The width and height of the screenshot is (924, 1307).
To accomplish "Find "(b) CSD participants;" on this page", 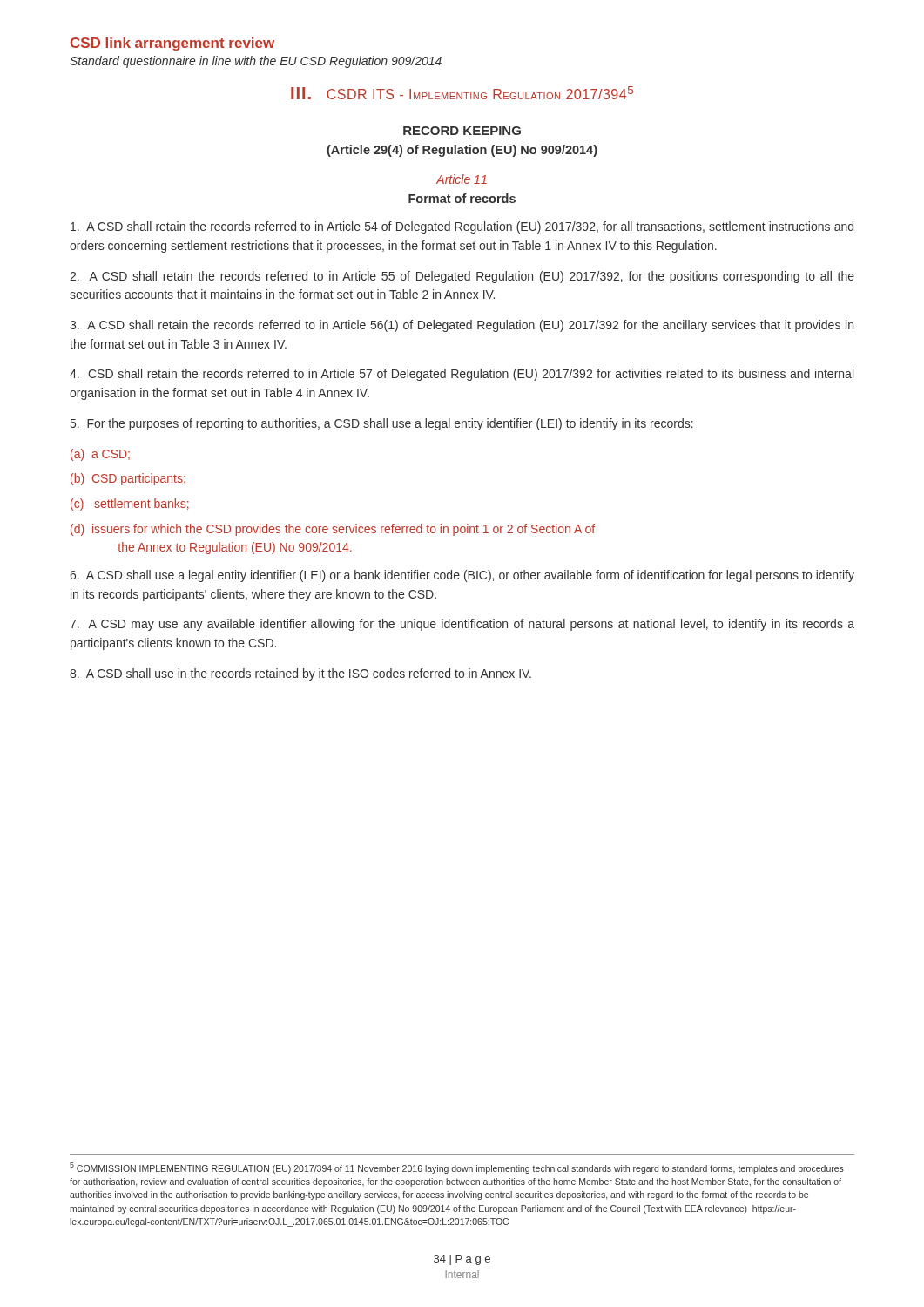I will pyautogui.click(x=128, y=479).
